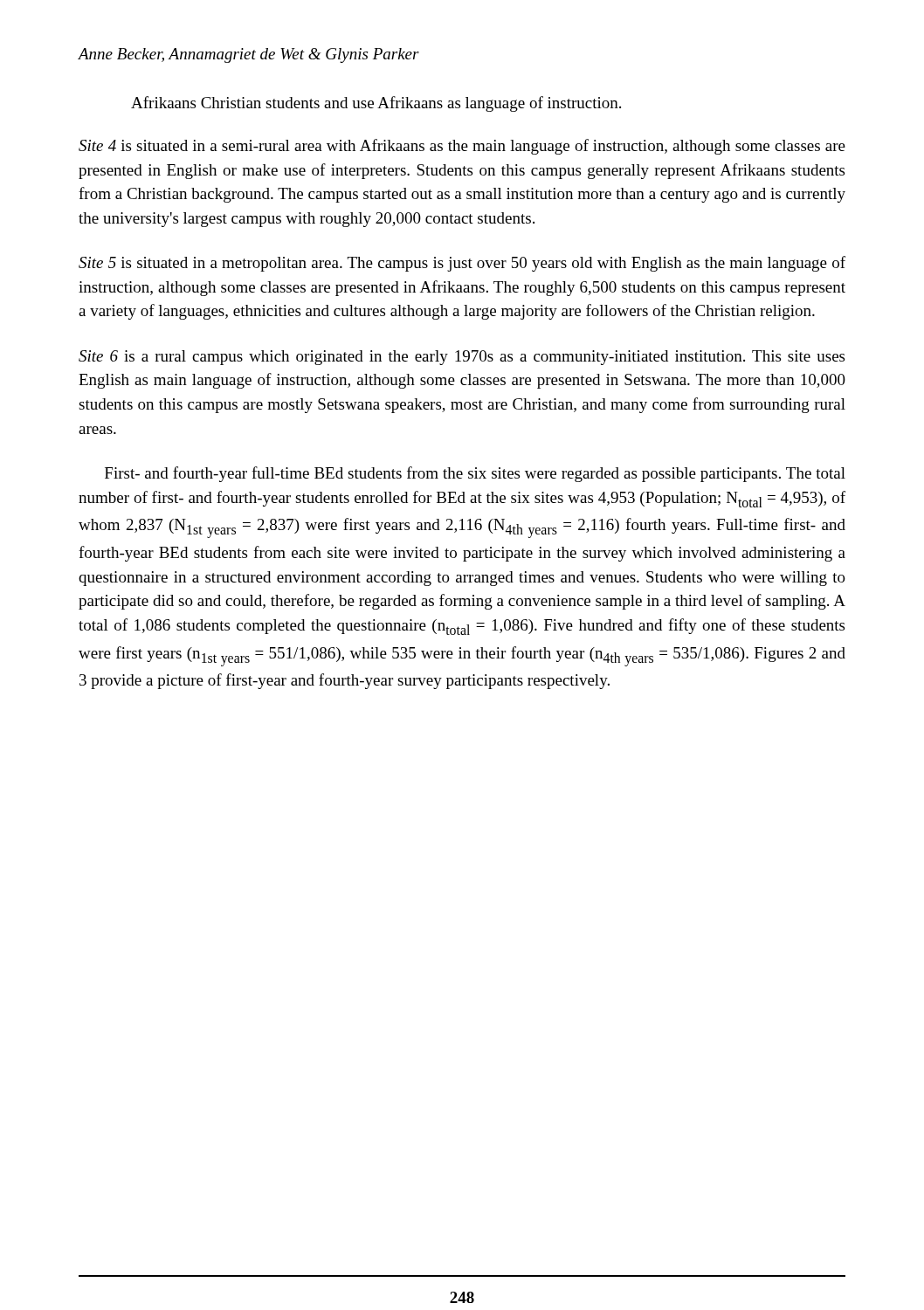Locate the list item with the text "Site 4 is situated"
The height and width of the screenshot is (1310, 924).
[x=462, y=182]
